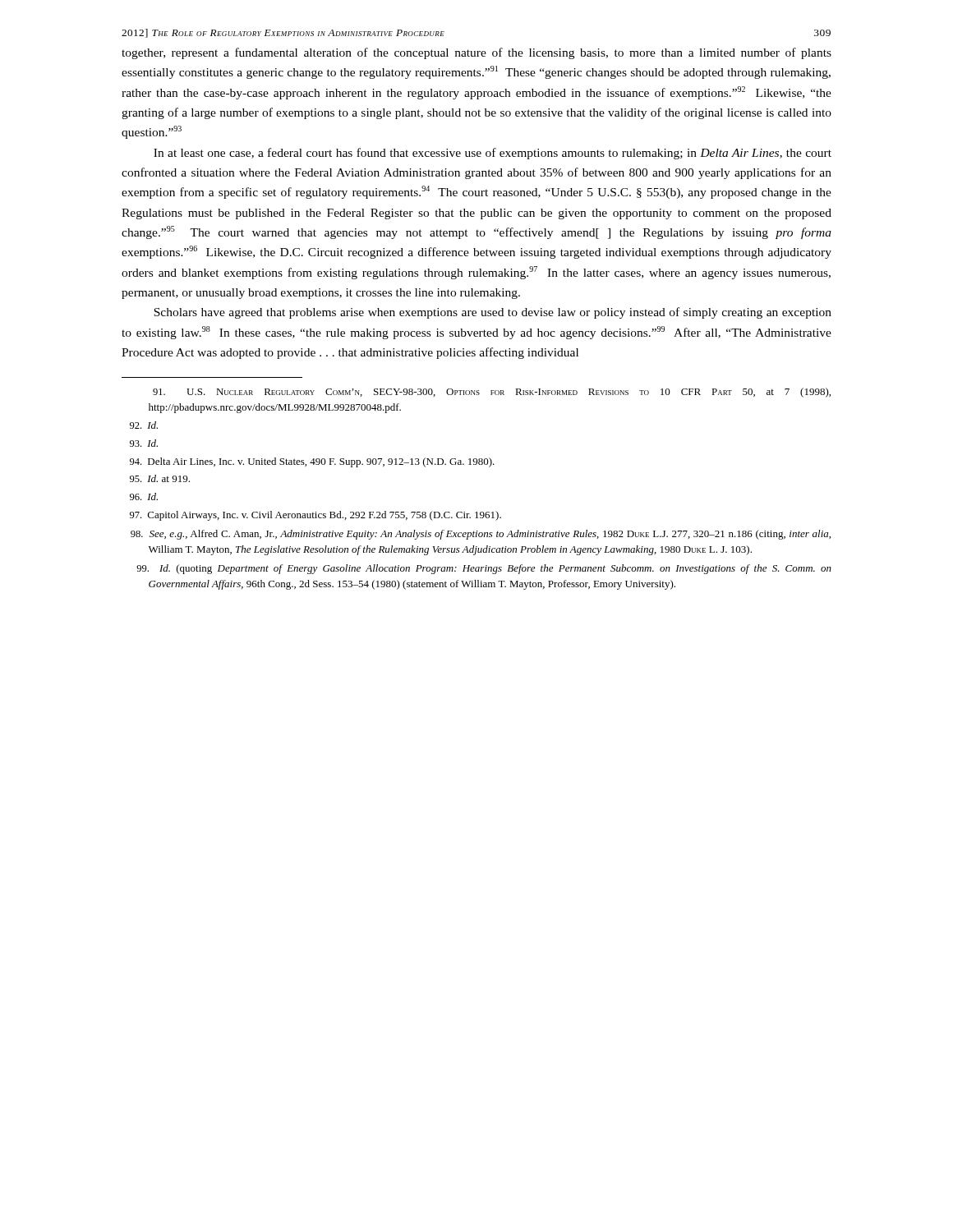Locate the block of text that opens with "Id. (quoting Department of Energy"
This screenshot has width=953, height=1232.
click(x=476, y=575)
